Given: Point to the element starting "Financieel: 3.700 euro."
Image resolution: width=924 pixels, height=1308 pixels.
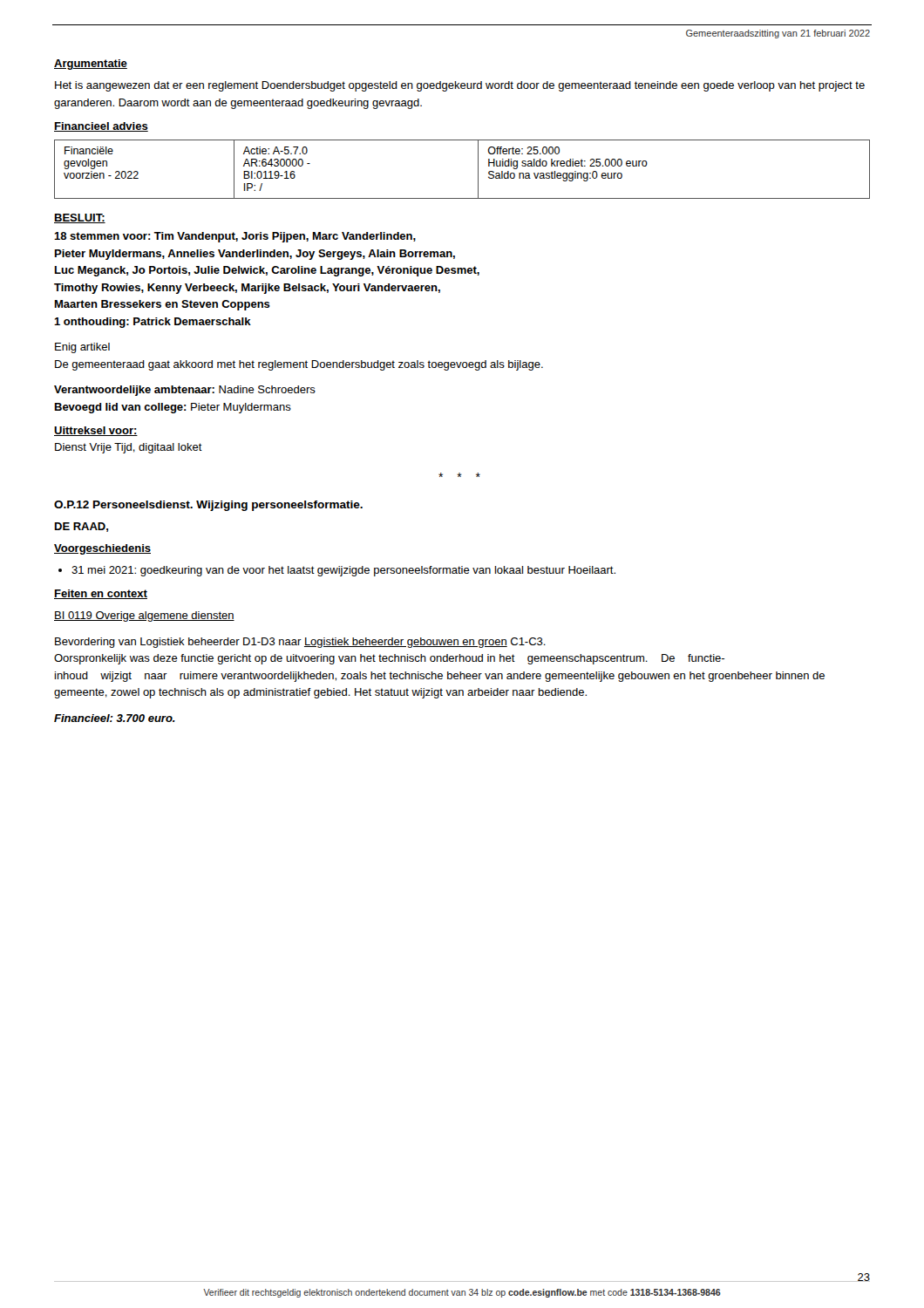Looking at the screenshot, I should tap(115, 718).
